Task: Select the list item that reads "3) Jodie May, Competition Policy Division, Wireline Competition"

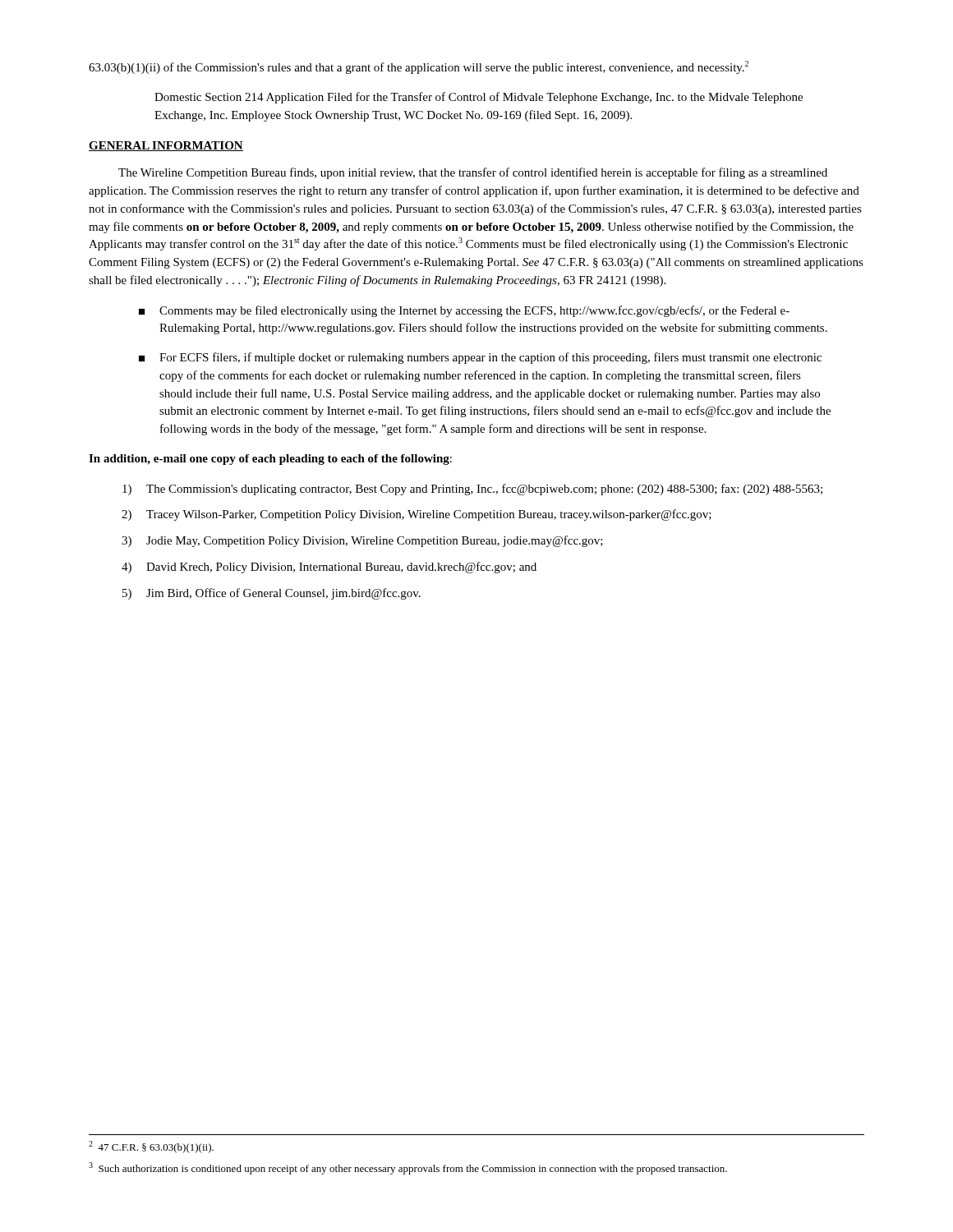Action: click(x=363, y=541)
